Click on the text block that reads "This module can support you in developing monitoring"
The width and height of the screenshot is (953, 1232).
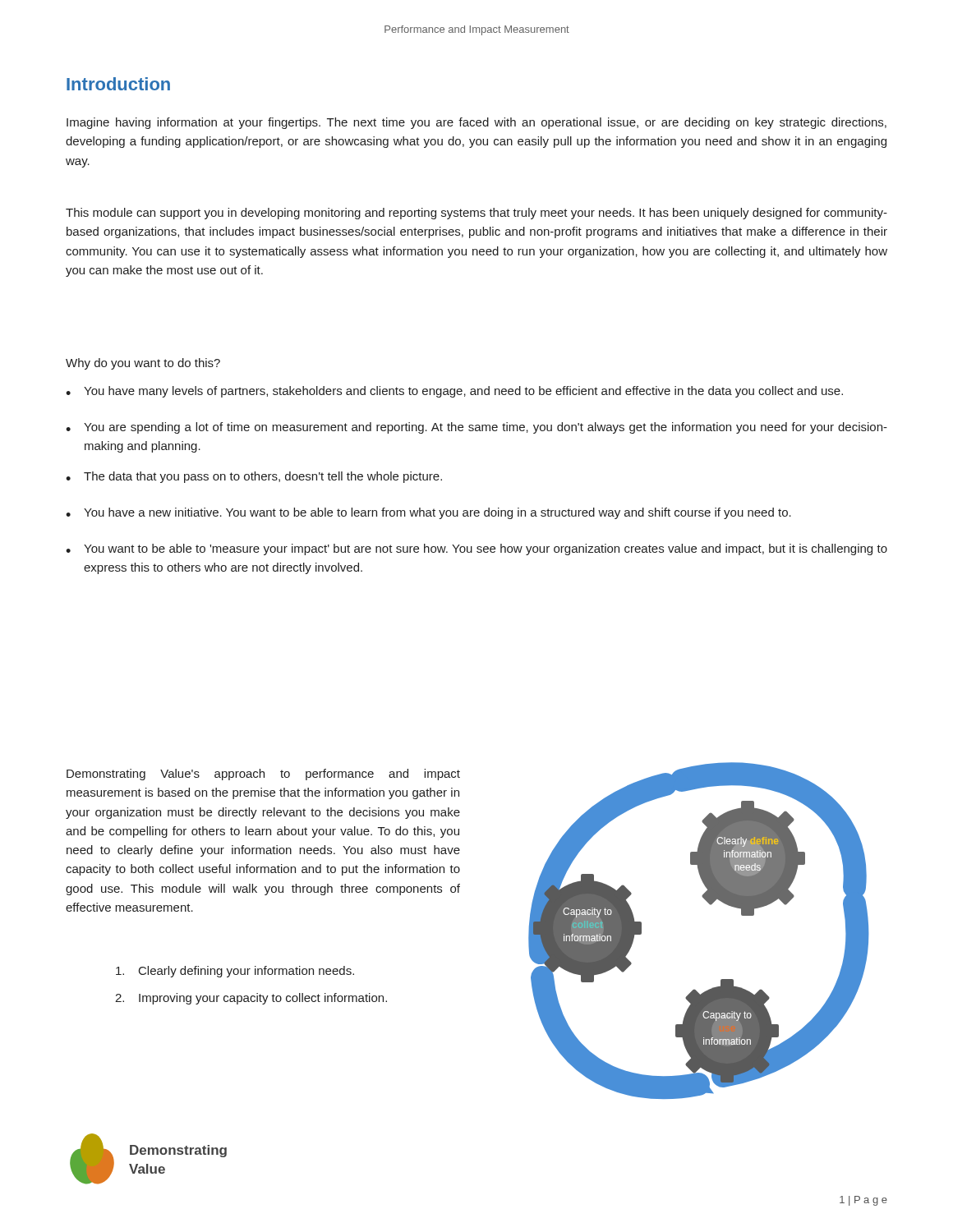(476, 241)
